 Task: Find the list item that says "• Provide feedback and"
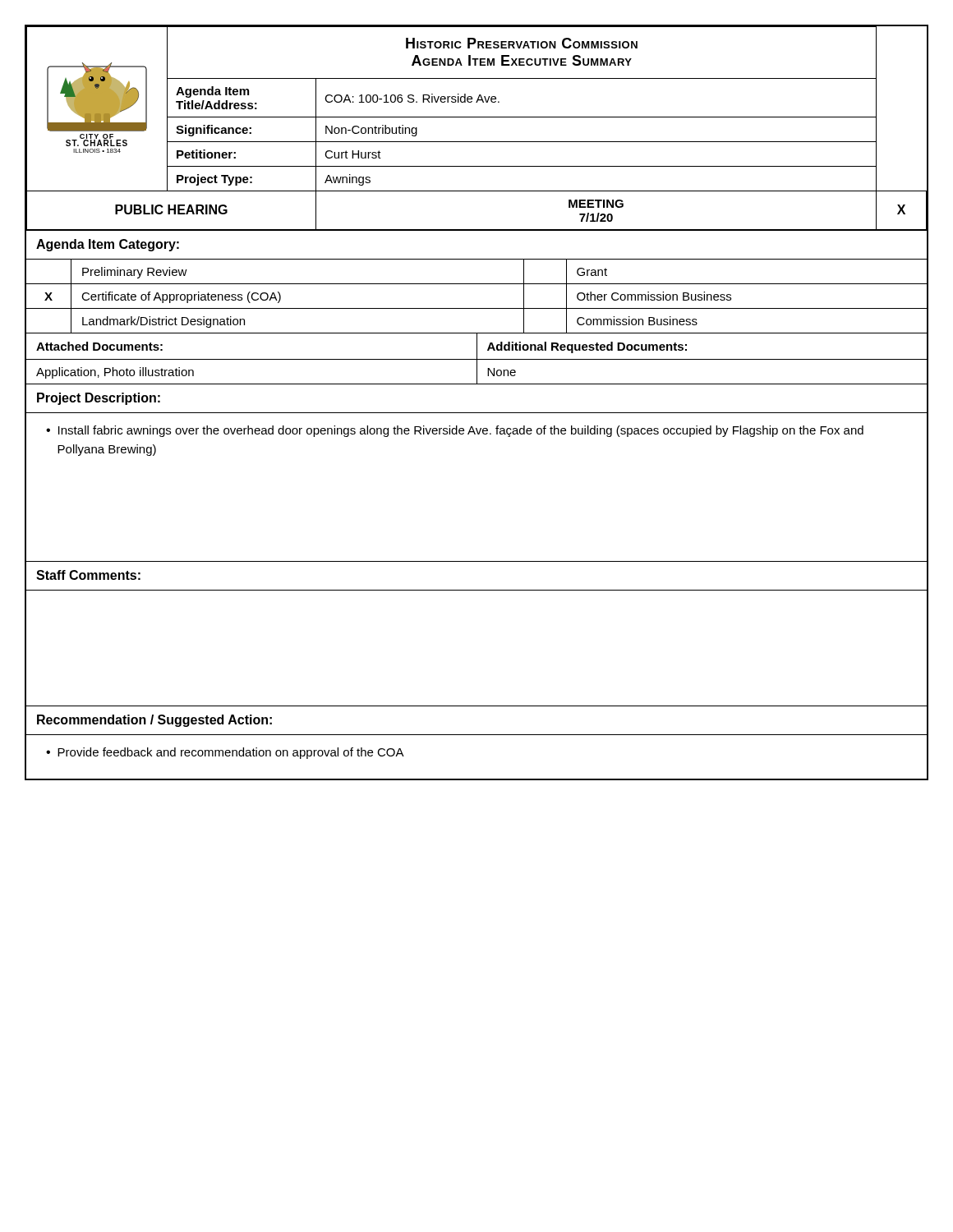coord(225,753)
